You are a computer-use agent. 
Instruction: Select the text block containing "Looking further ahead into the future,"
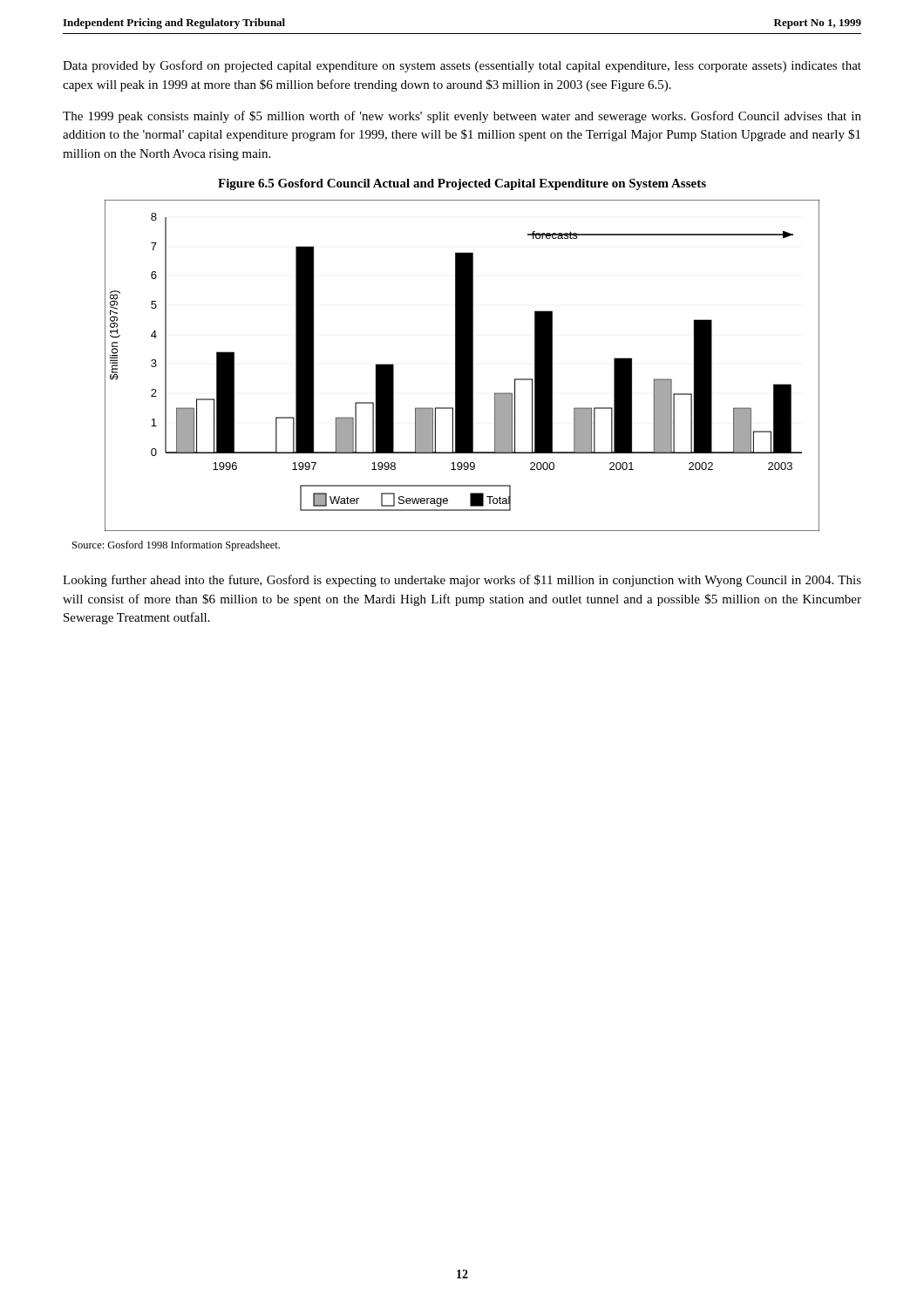point(462,599)
